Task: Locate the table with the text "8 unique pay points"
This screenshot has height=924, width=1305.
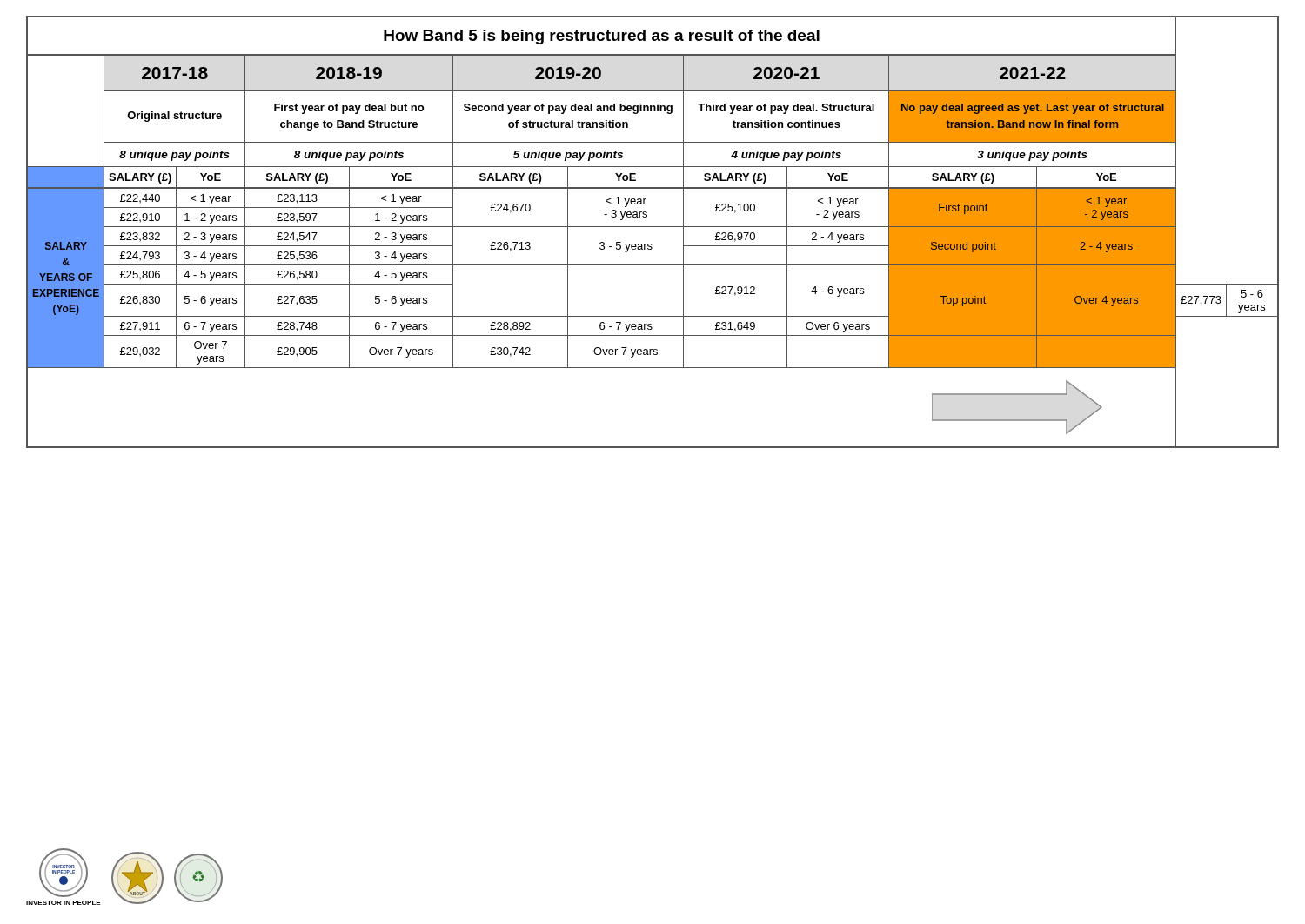Action: pyautogui.click(x=652, y=232)
